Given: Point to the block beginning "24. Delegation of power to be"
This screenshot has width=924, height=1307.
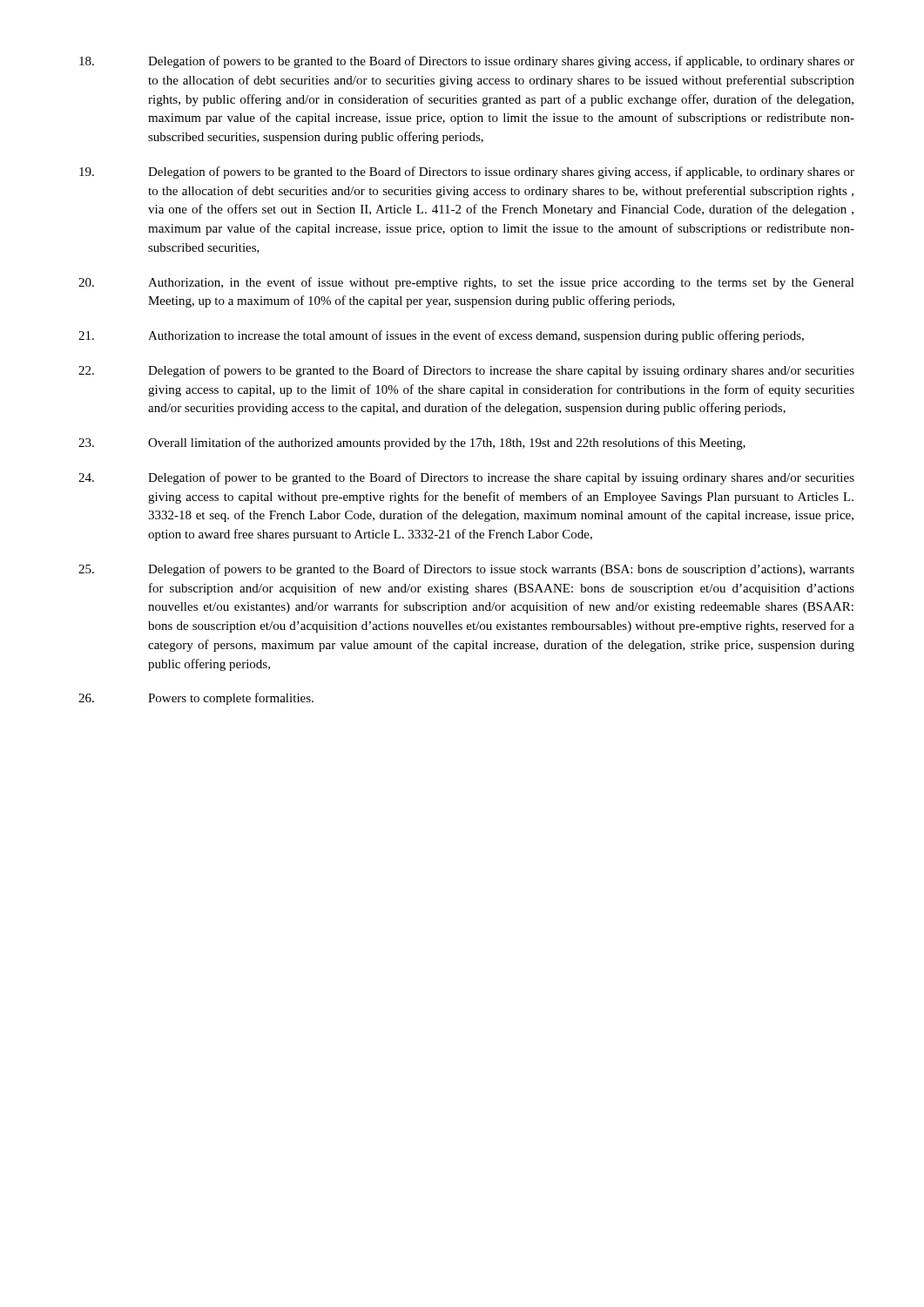Looking at the screenshot, I should 466,506.
